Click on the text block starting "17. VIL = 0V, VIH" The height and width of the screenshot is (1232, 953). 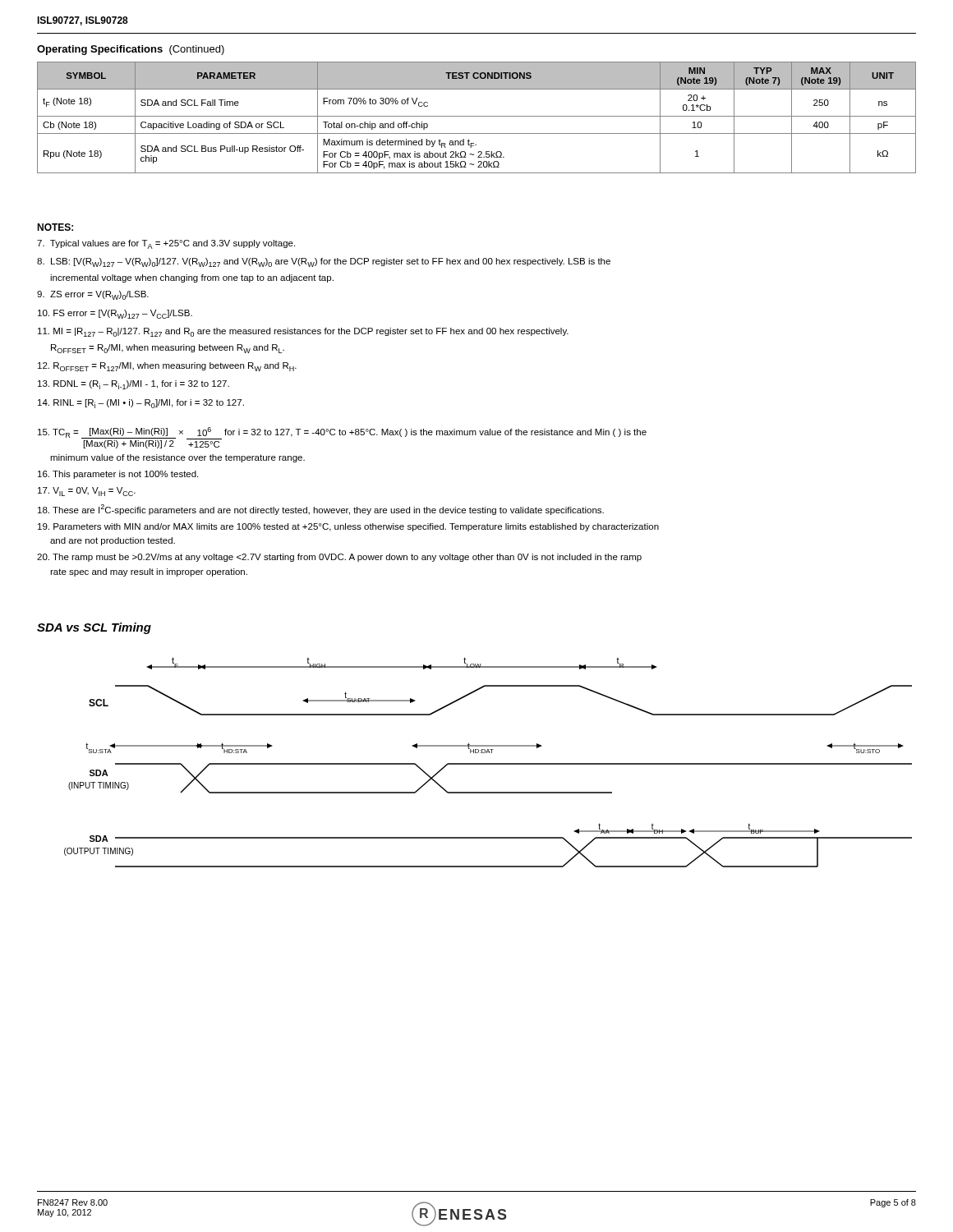coord(86,491)
